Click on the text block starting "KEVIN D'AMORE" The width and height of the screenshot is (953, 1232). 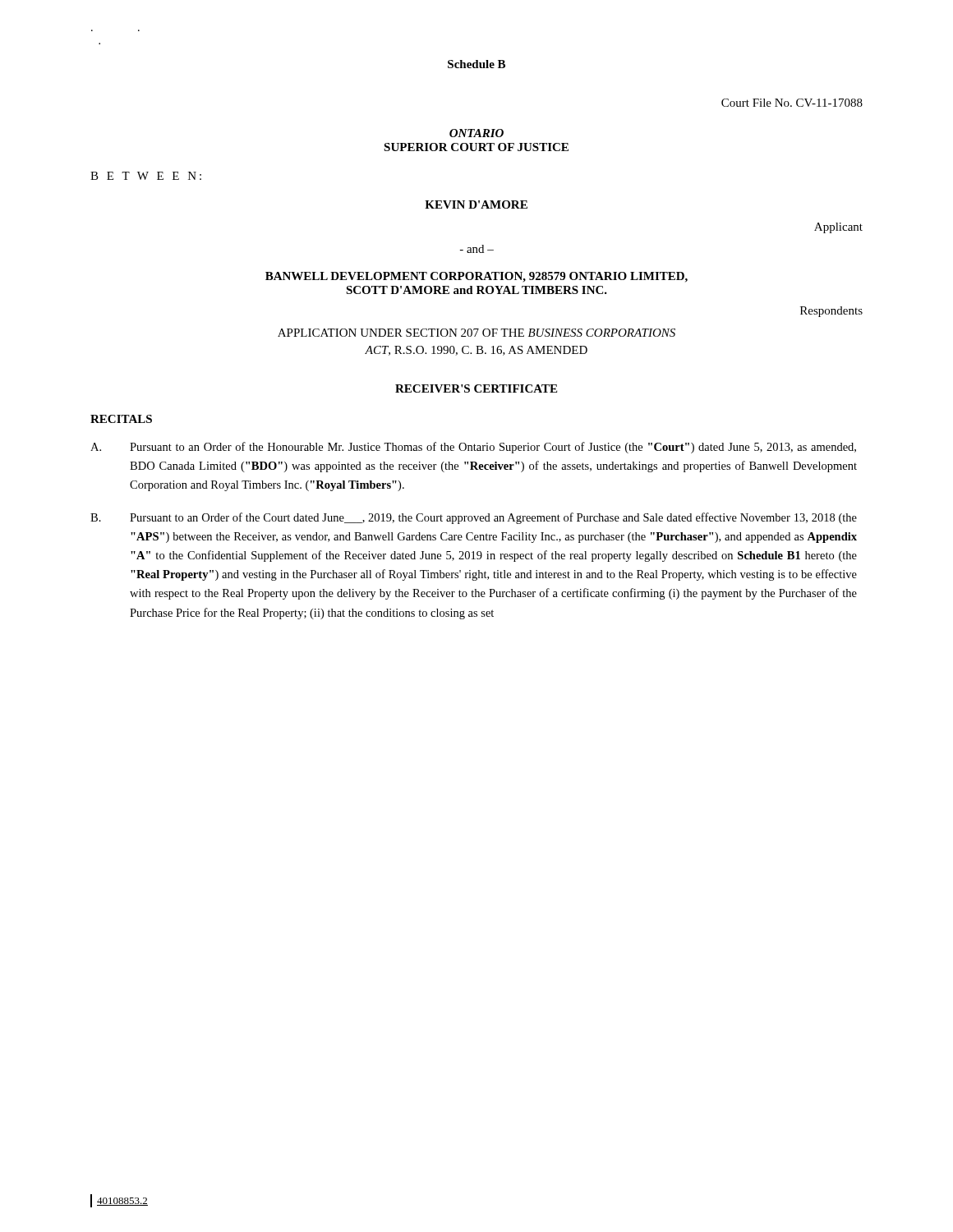pyautogui.click(x=476, y=205)
